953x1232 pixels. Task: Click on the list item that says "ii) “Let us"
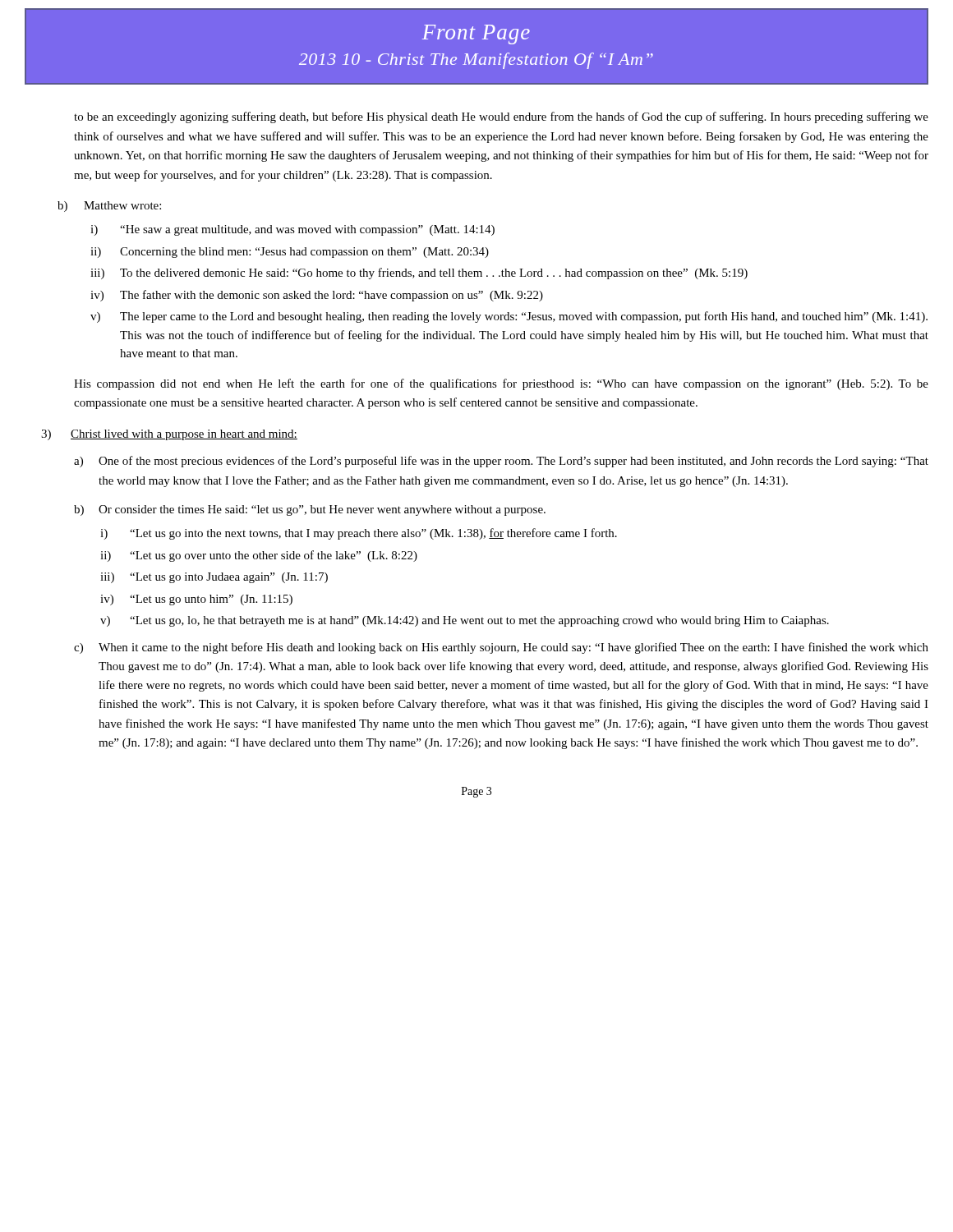click(259, 555)
